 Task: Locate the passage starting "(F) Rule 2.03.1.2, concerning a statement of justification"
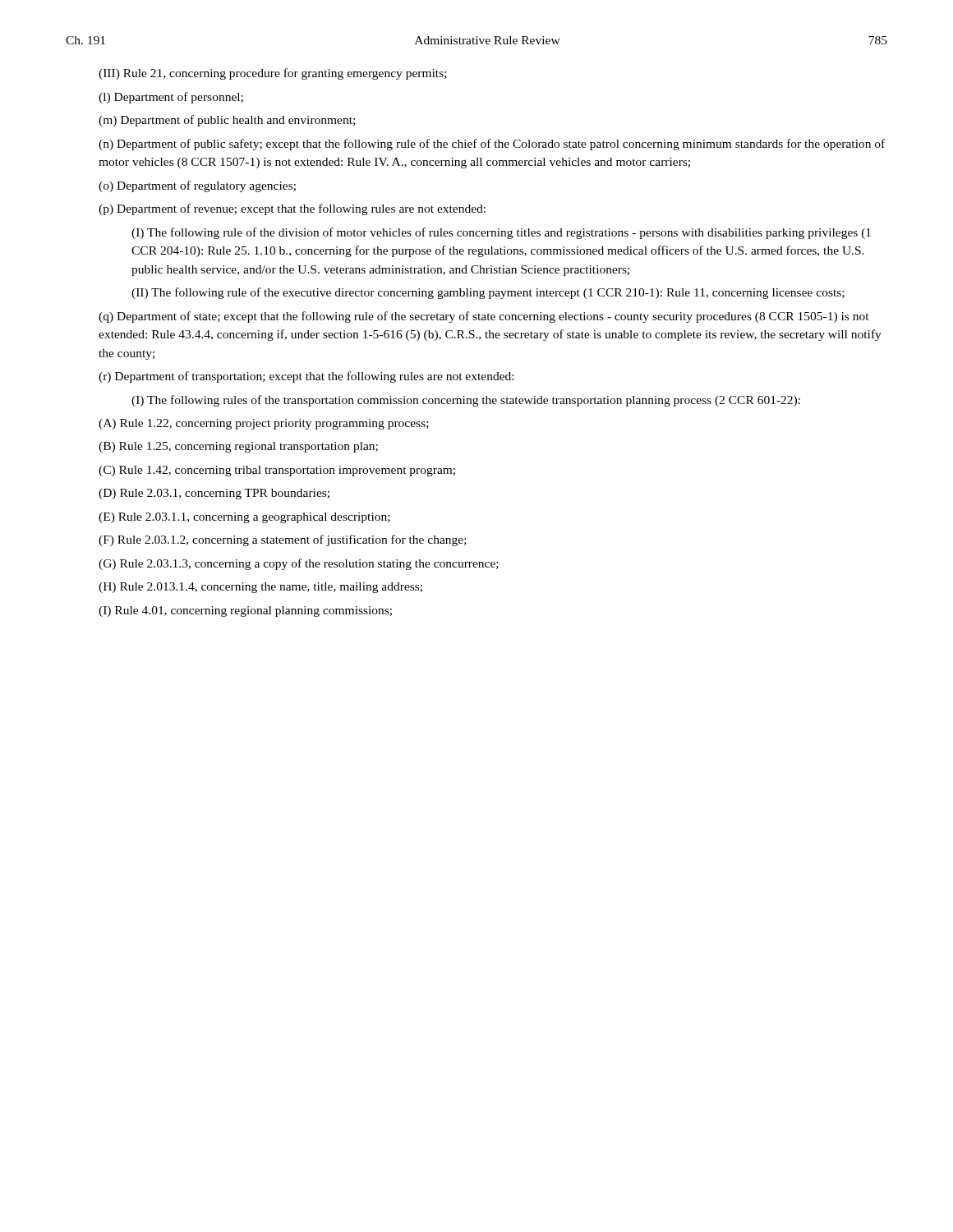coord(283,539)
